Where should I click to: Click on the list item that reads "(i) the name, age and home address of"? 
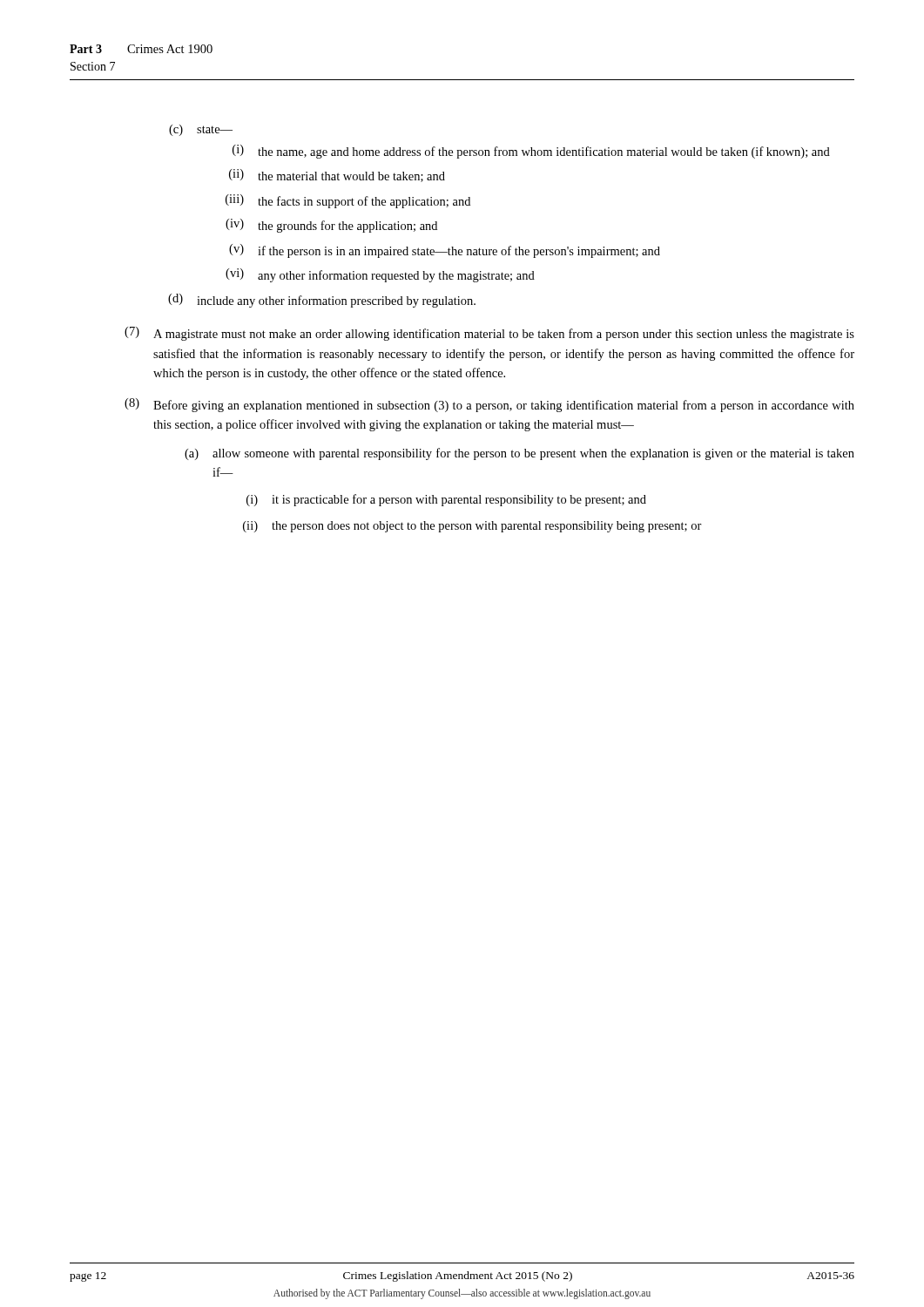[x=462, y=152]
